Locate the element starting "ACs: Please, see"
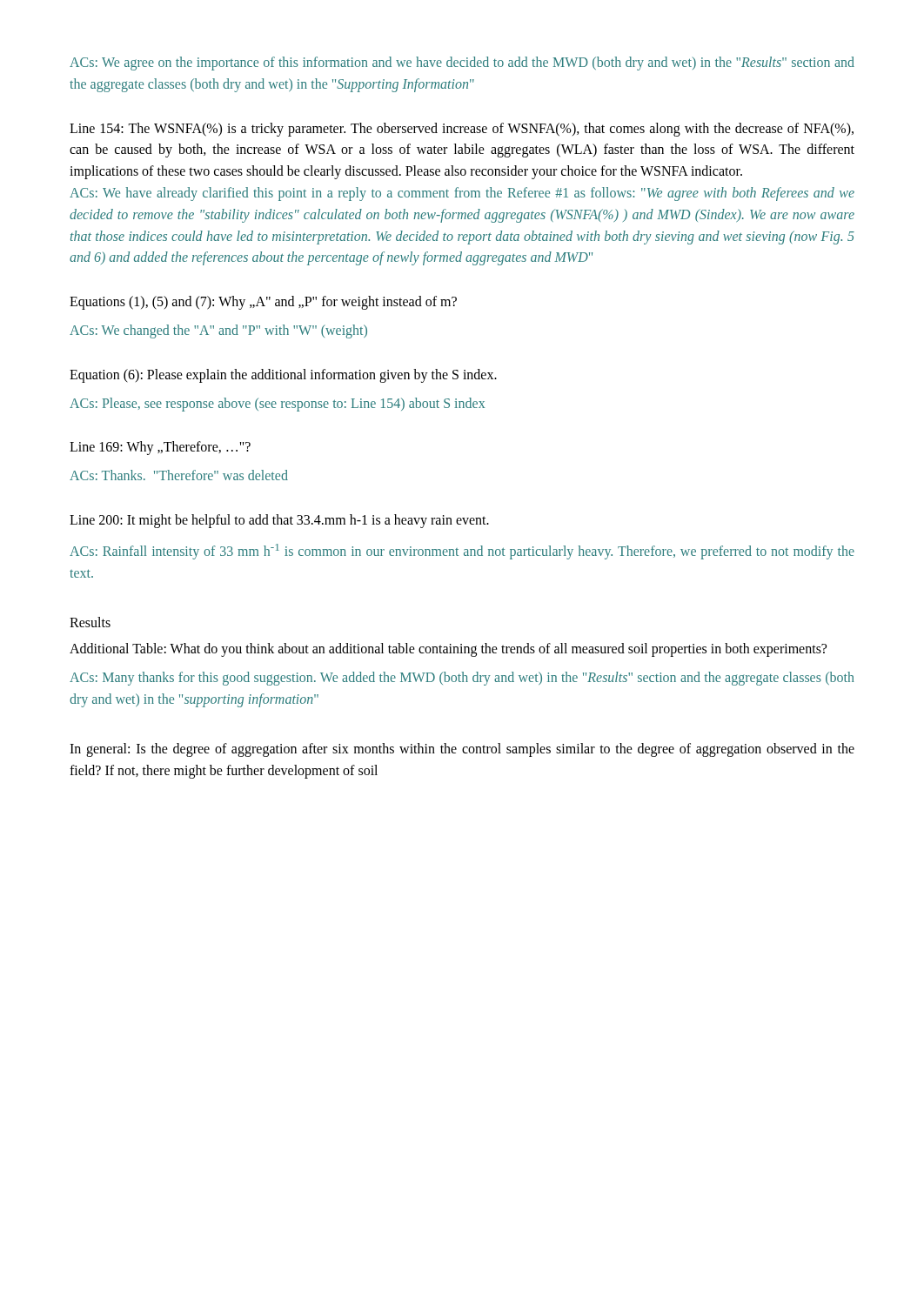This screenshot has width=924, height=1305. [x=462, y=404]
